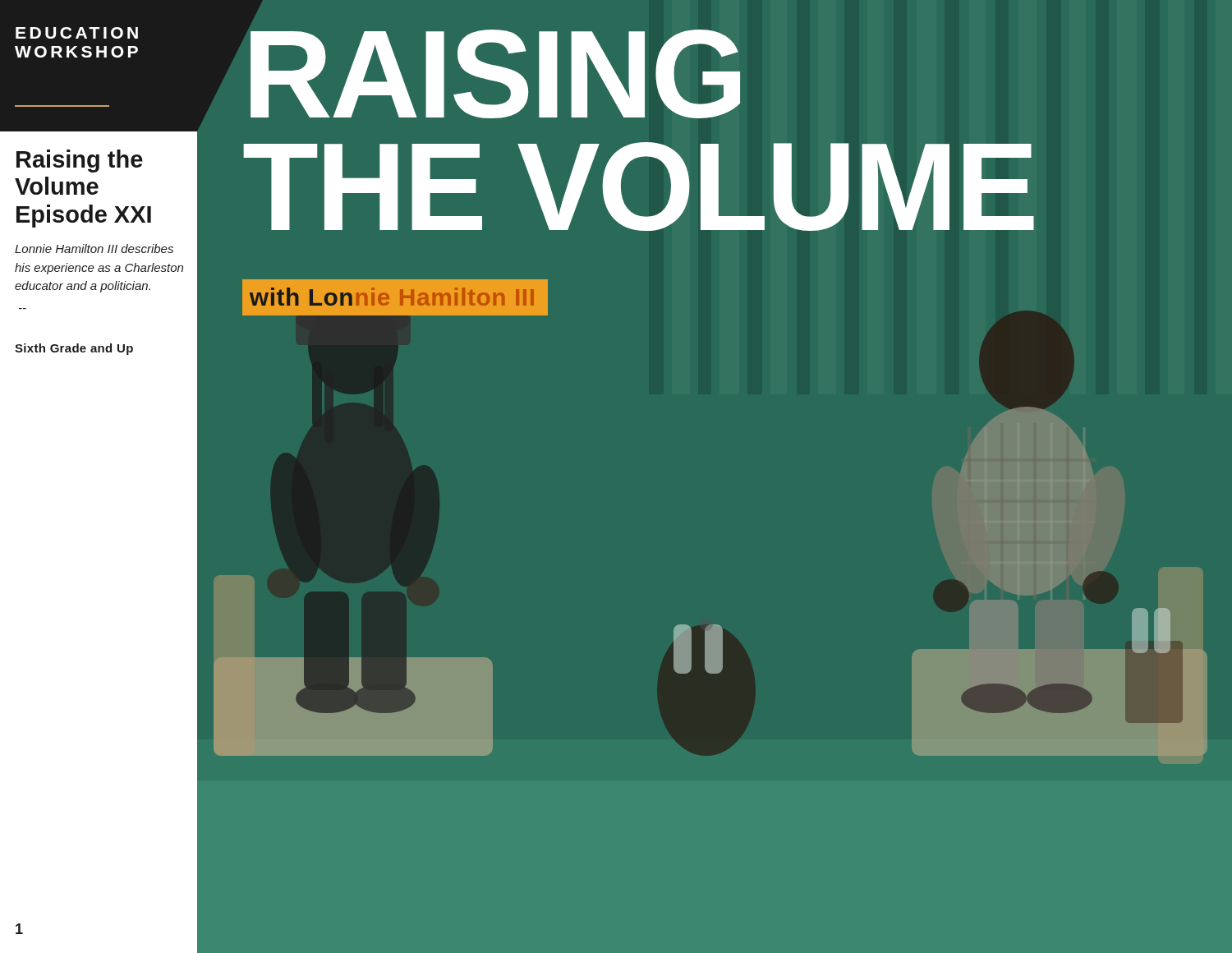1232x953 pixels.
Task: Locate the region starting "RAISING THE VOLUME"
Action: 639,130
